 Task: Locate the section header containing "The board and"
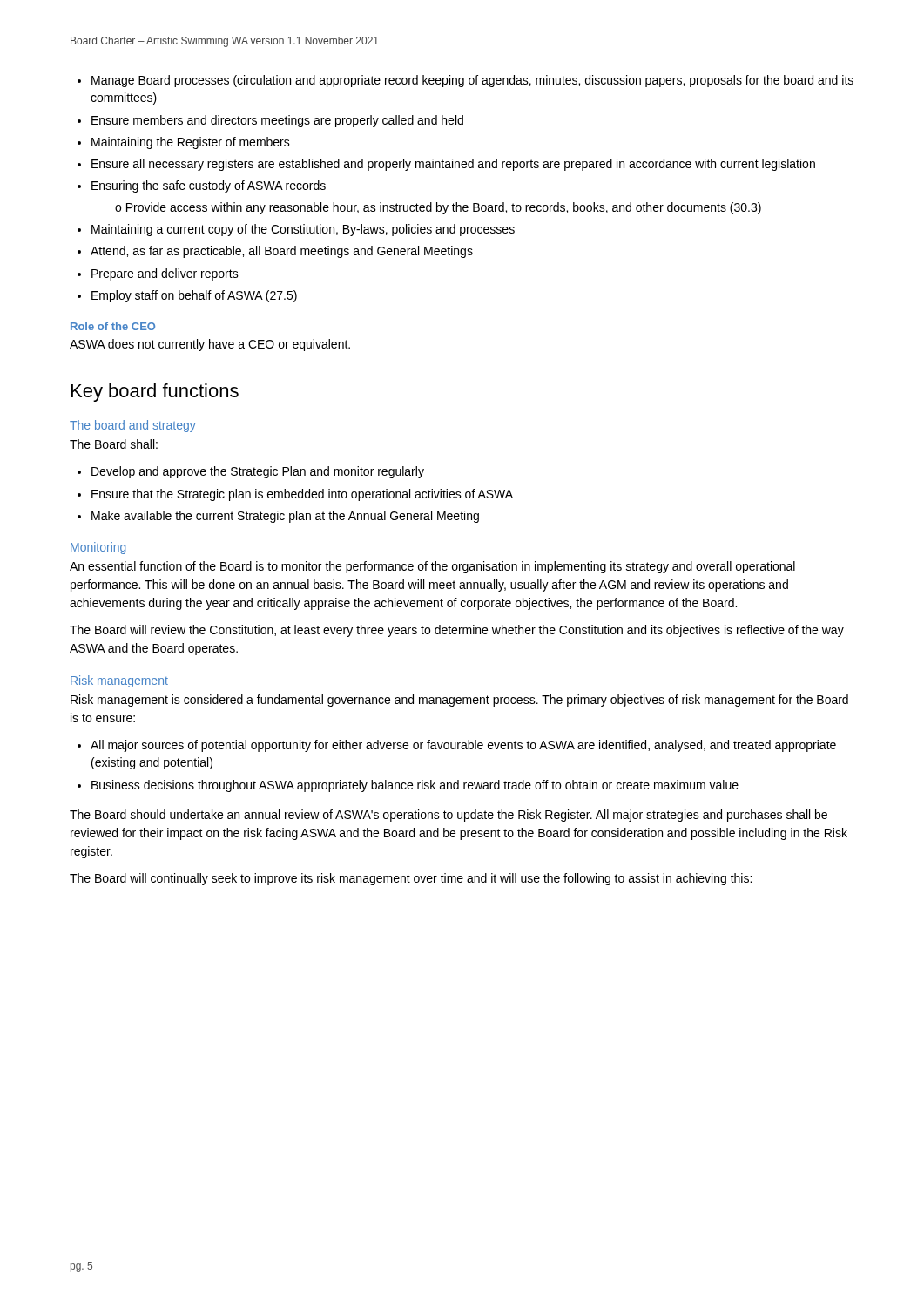pos(133,425)
